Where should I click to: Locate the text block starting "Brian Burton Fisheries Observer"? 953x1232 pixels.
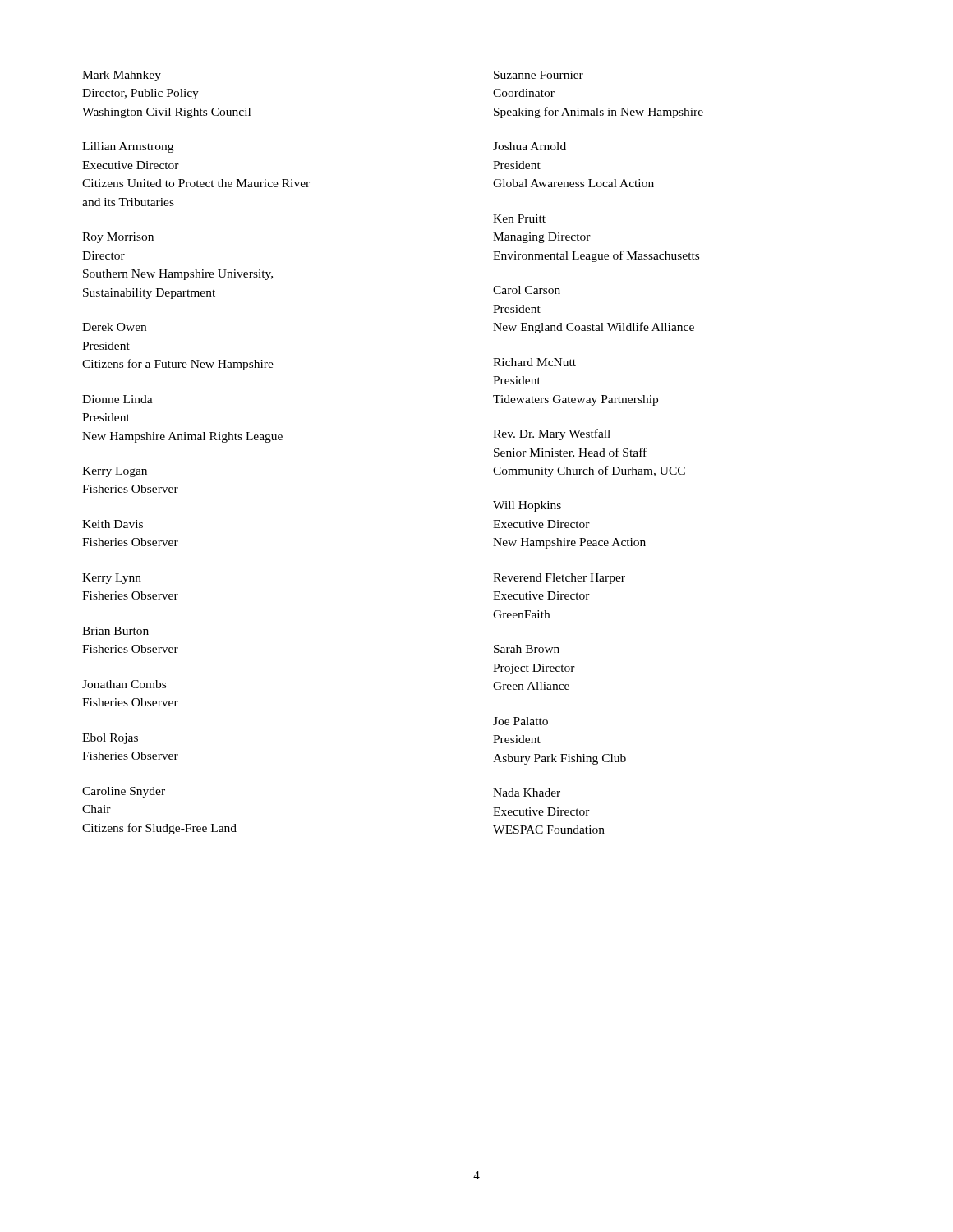coord(130,639)
